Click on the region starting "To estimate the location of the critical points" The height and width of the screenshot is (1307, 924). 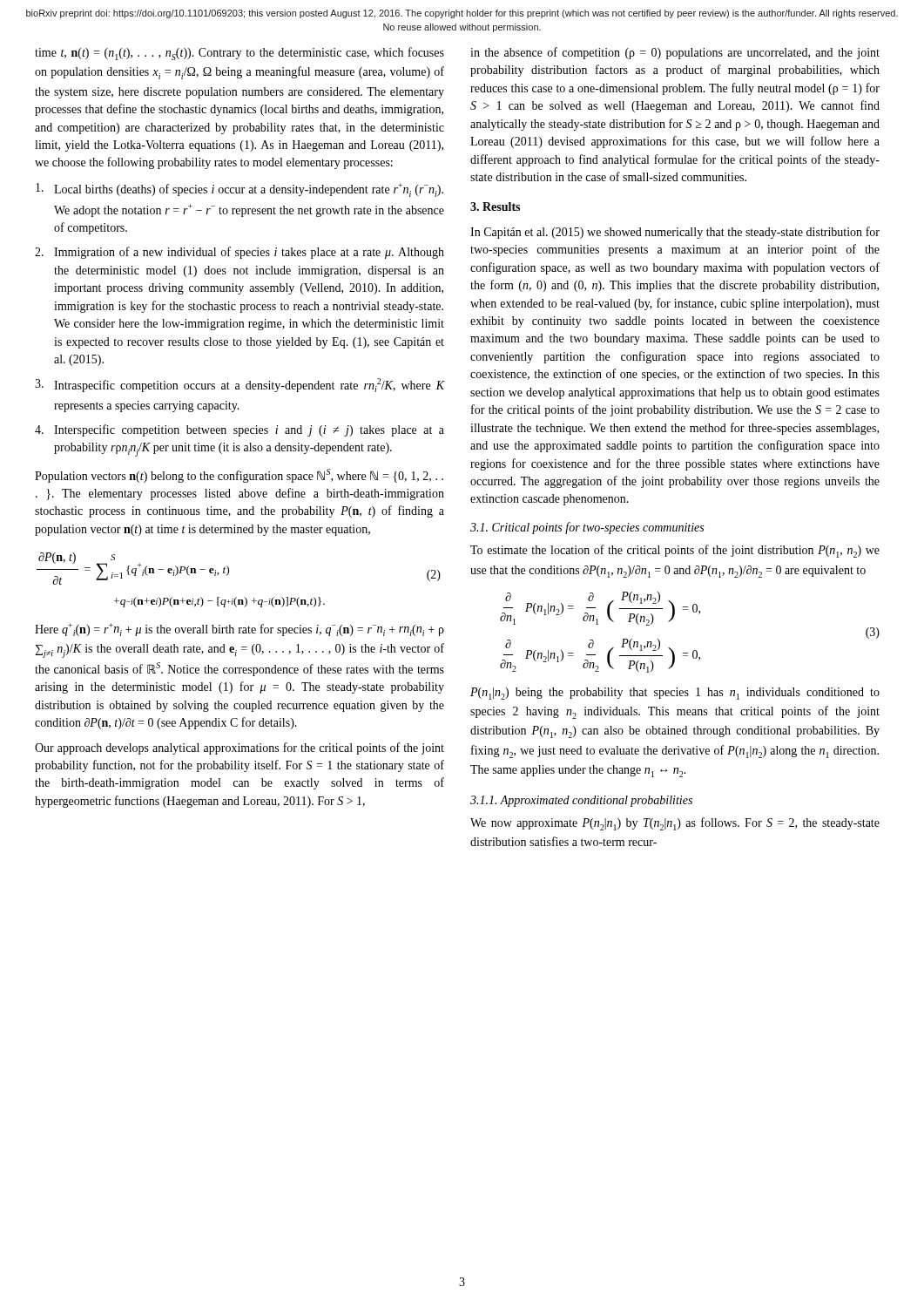tap(675, 562)
